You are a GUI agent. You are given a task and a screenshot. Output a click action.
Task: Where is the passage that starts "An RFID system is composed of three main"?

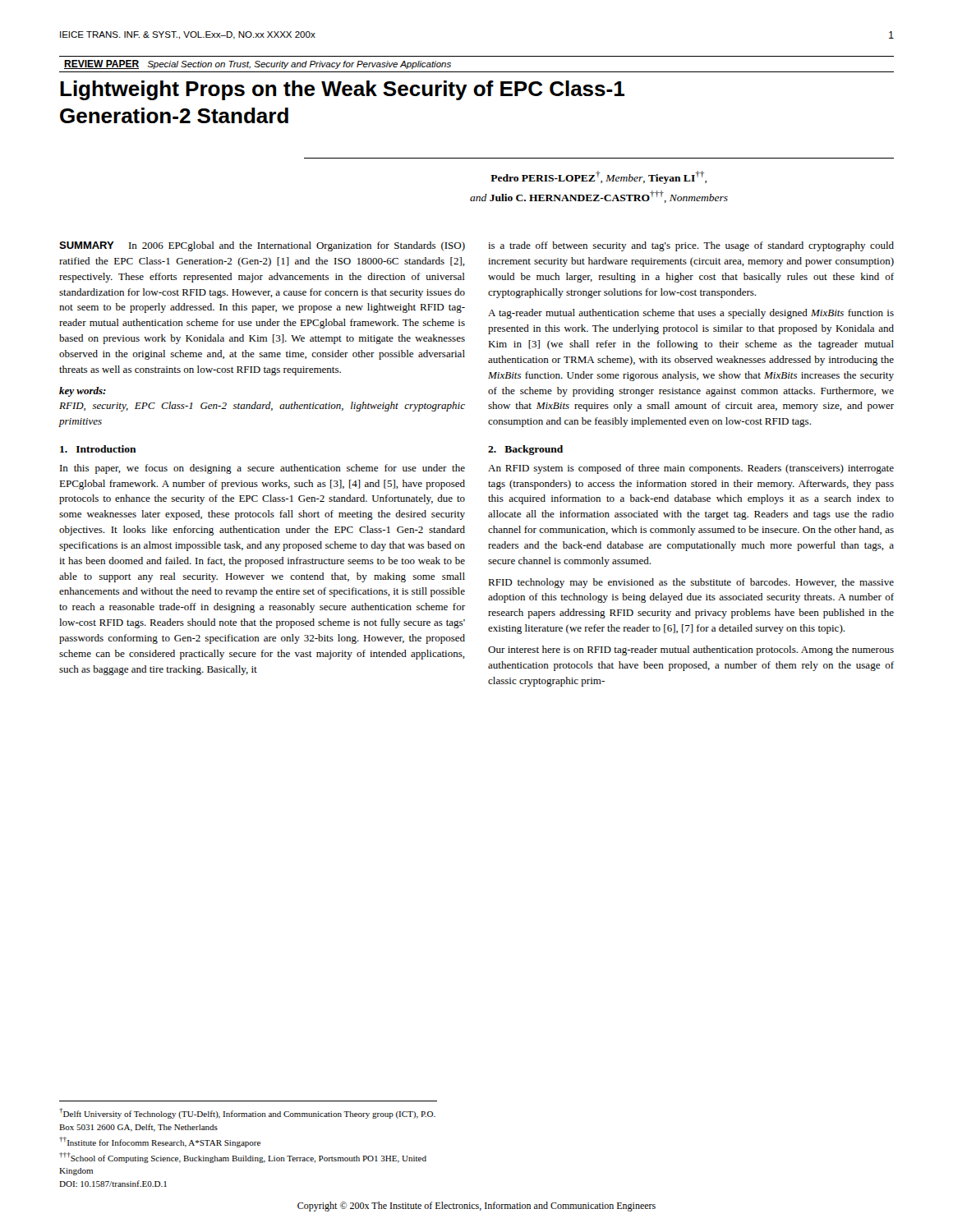tap(691, 575)
